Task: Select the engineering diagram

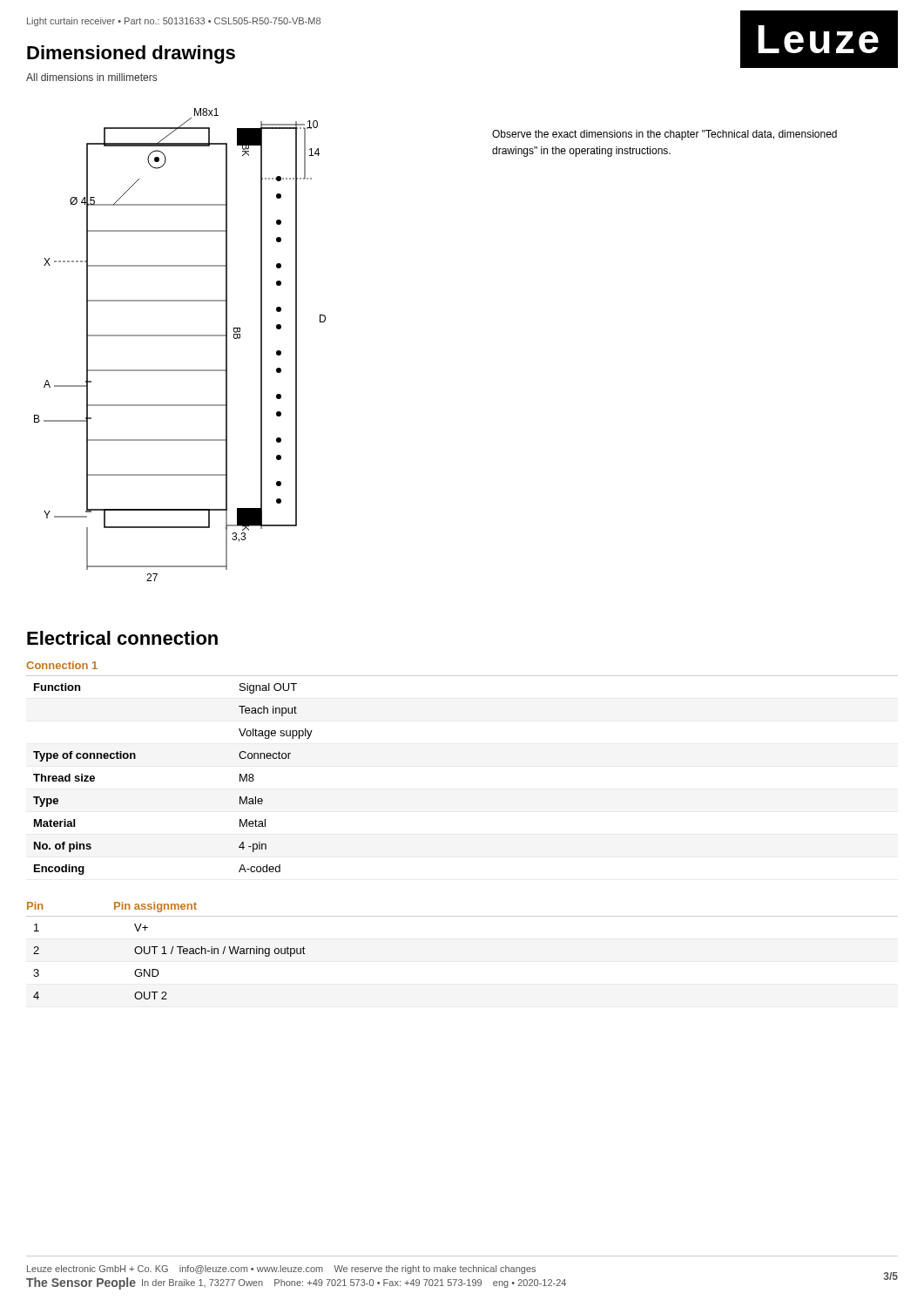Action: pos(244,344)
